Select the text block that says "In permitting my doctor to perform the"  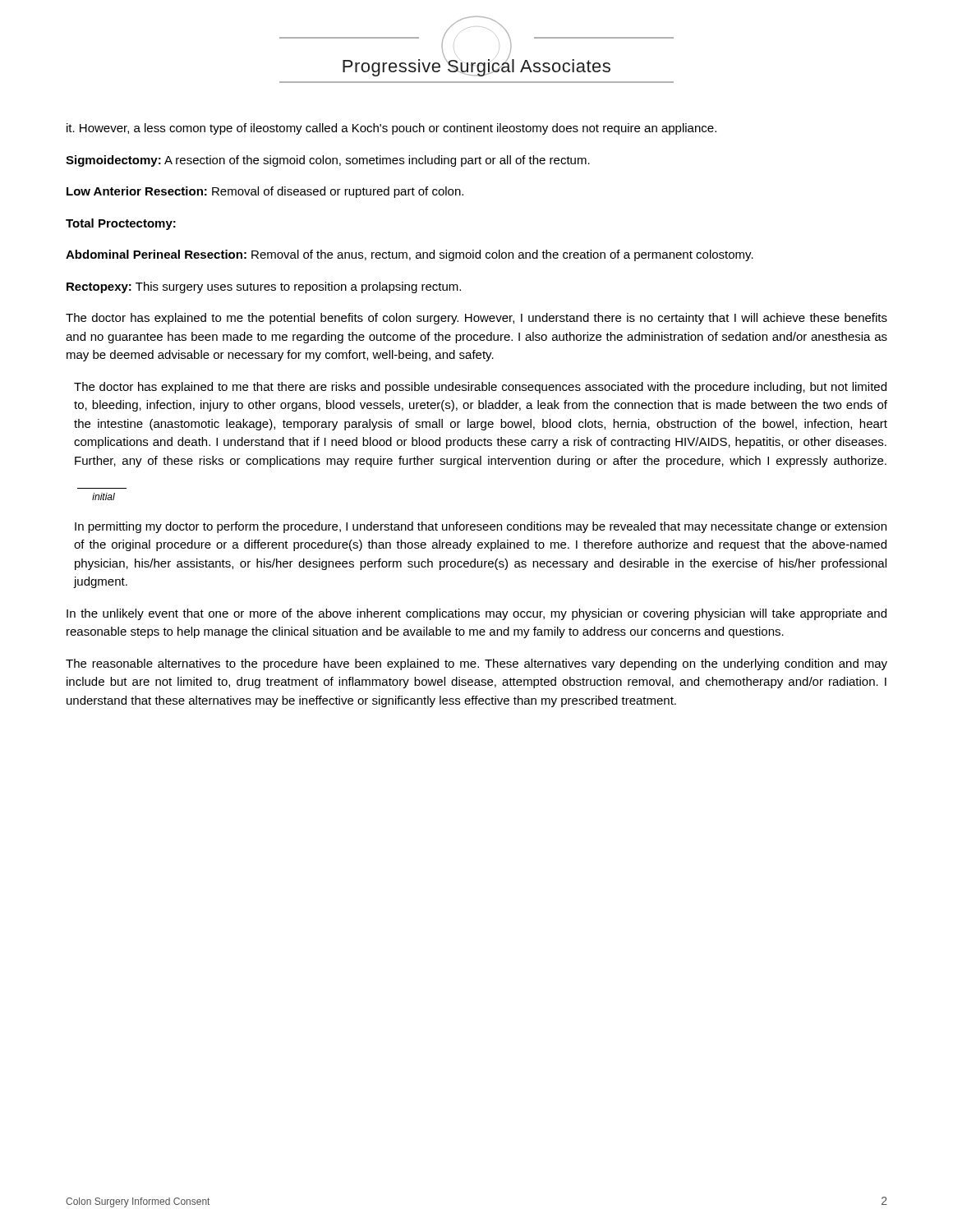tap(481, 554)
